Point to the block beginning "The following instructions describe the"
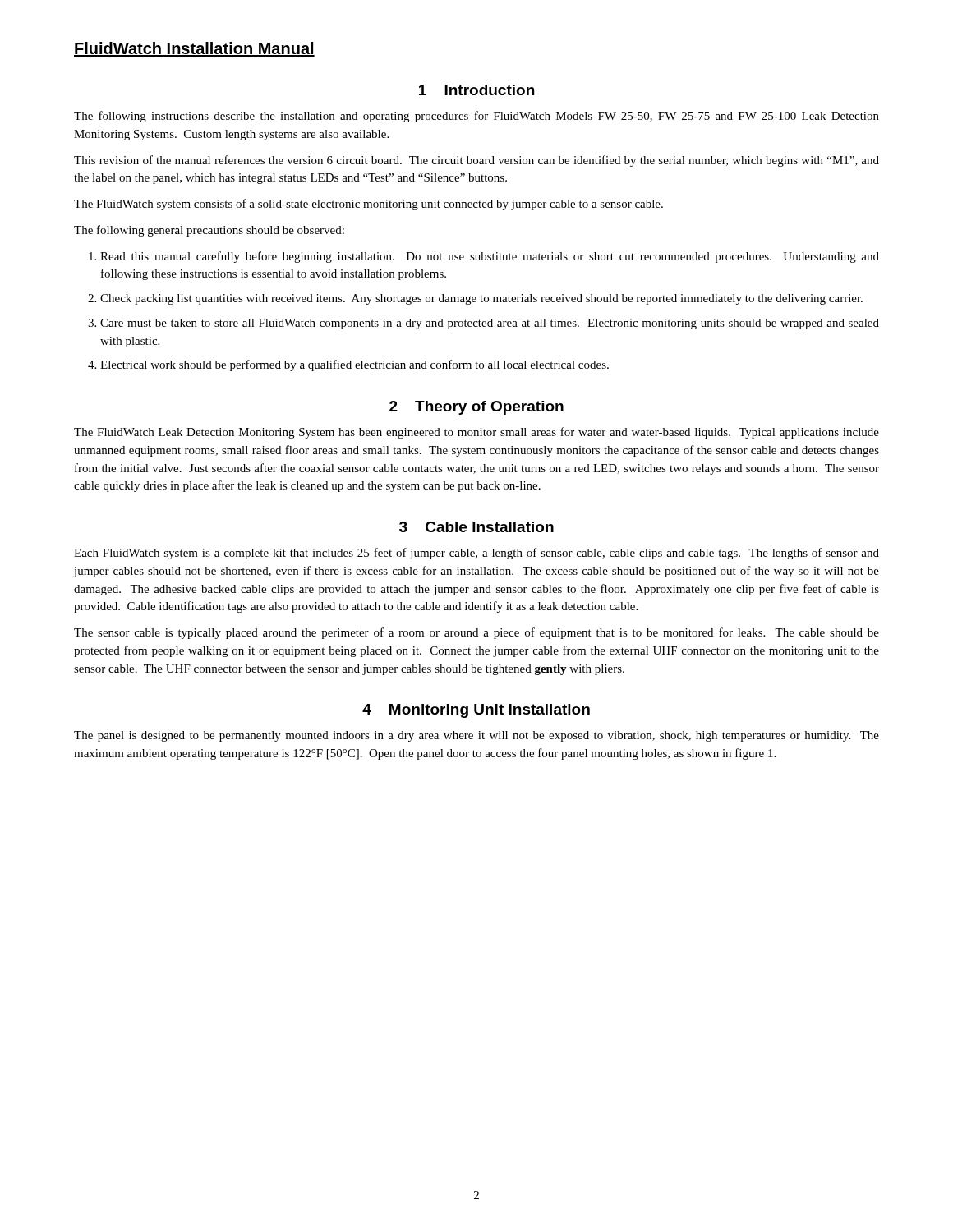This screenshot has width=953, height=1232. pos(476,125)
